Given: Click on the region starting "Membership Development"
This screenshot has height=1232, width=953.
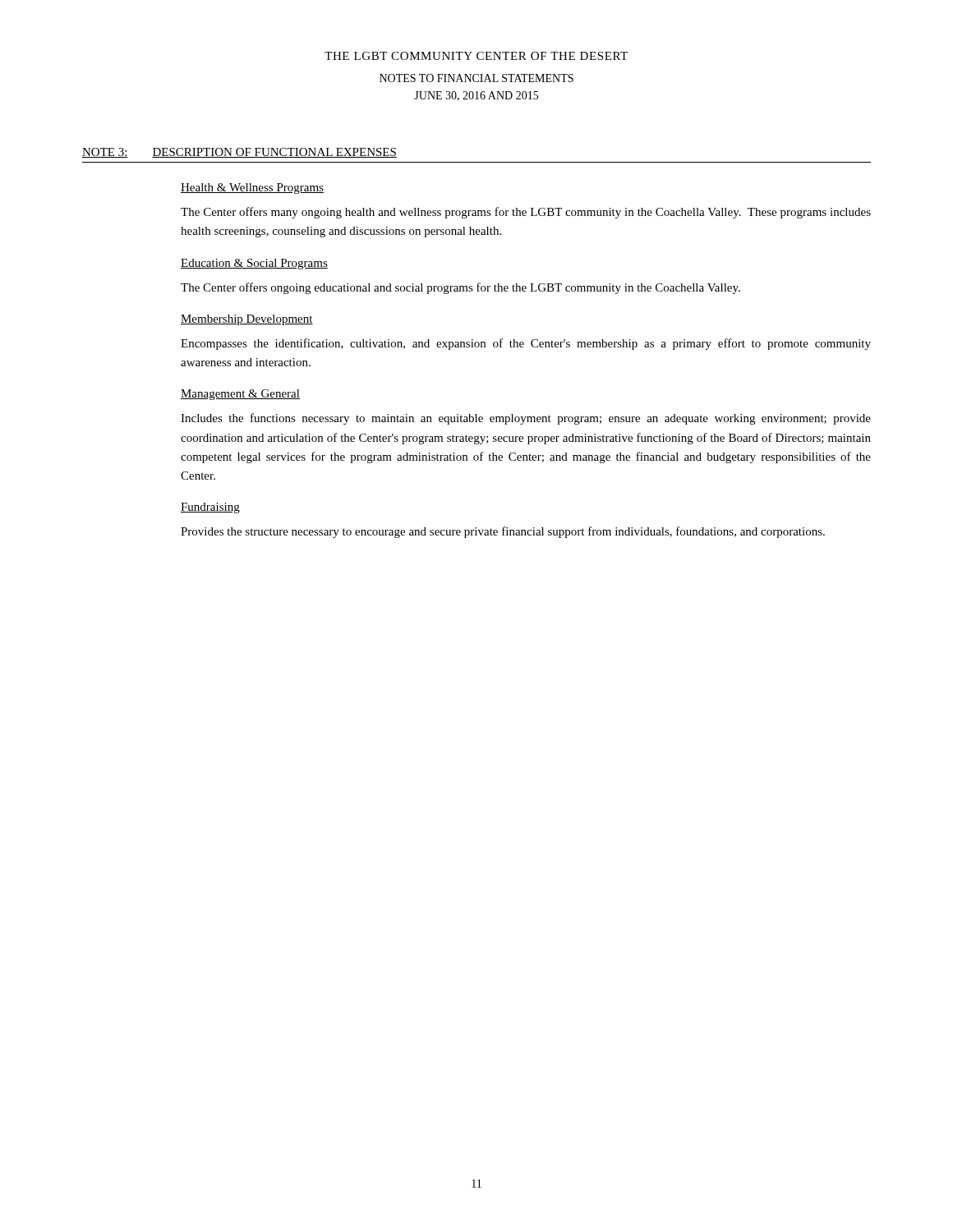Looking at the screenshot, I should coord(247,318).
